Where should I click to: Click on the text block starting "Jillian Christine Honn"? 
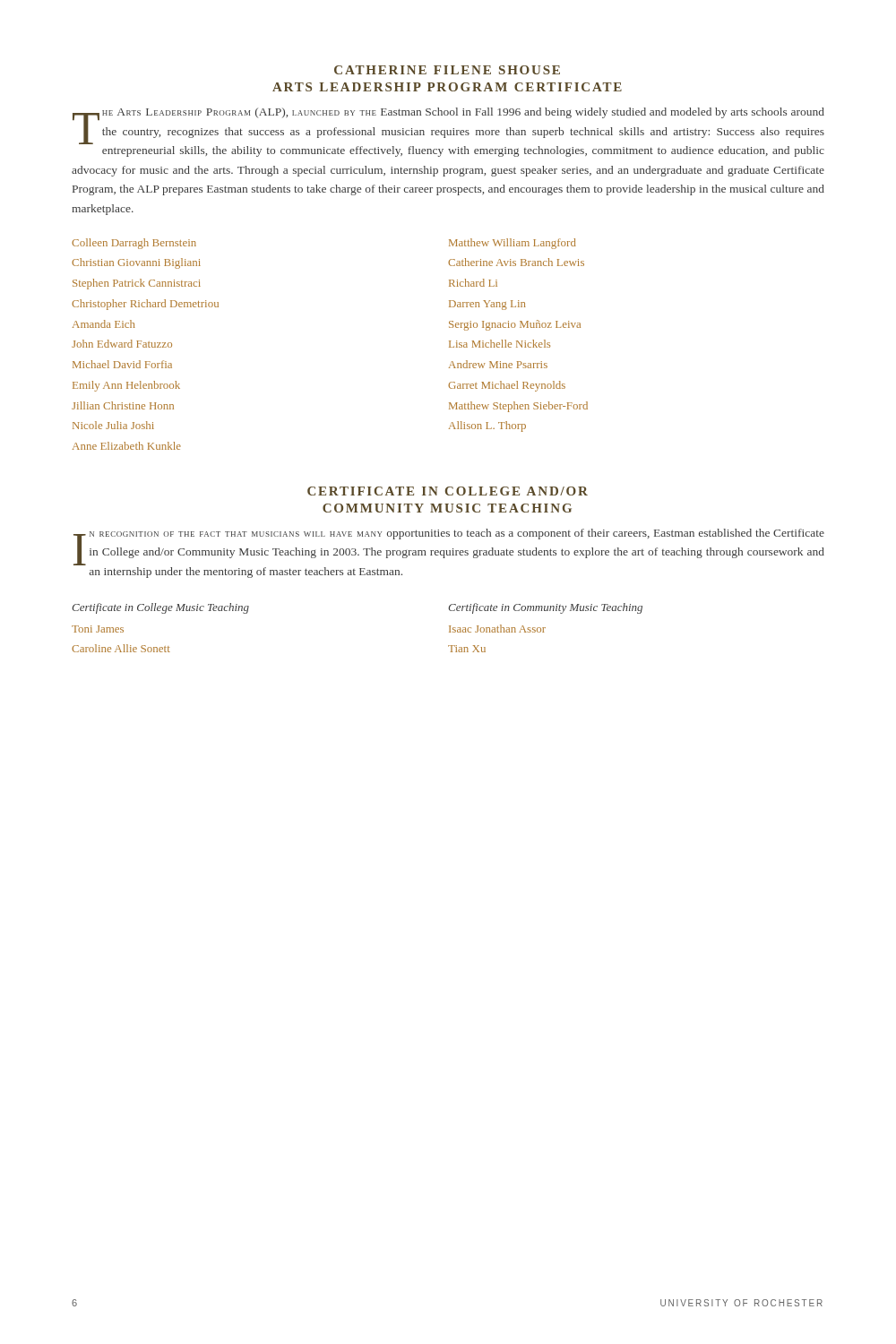point(123,405)
